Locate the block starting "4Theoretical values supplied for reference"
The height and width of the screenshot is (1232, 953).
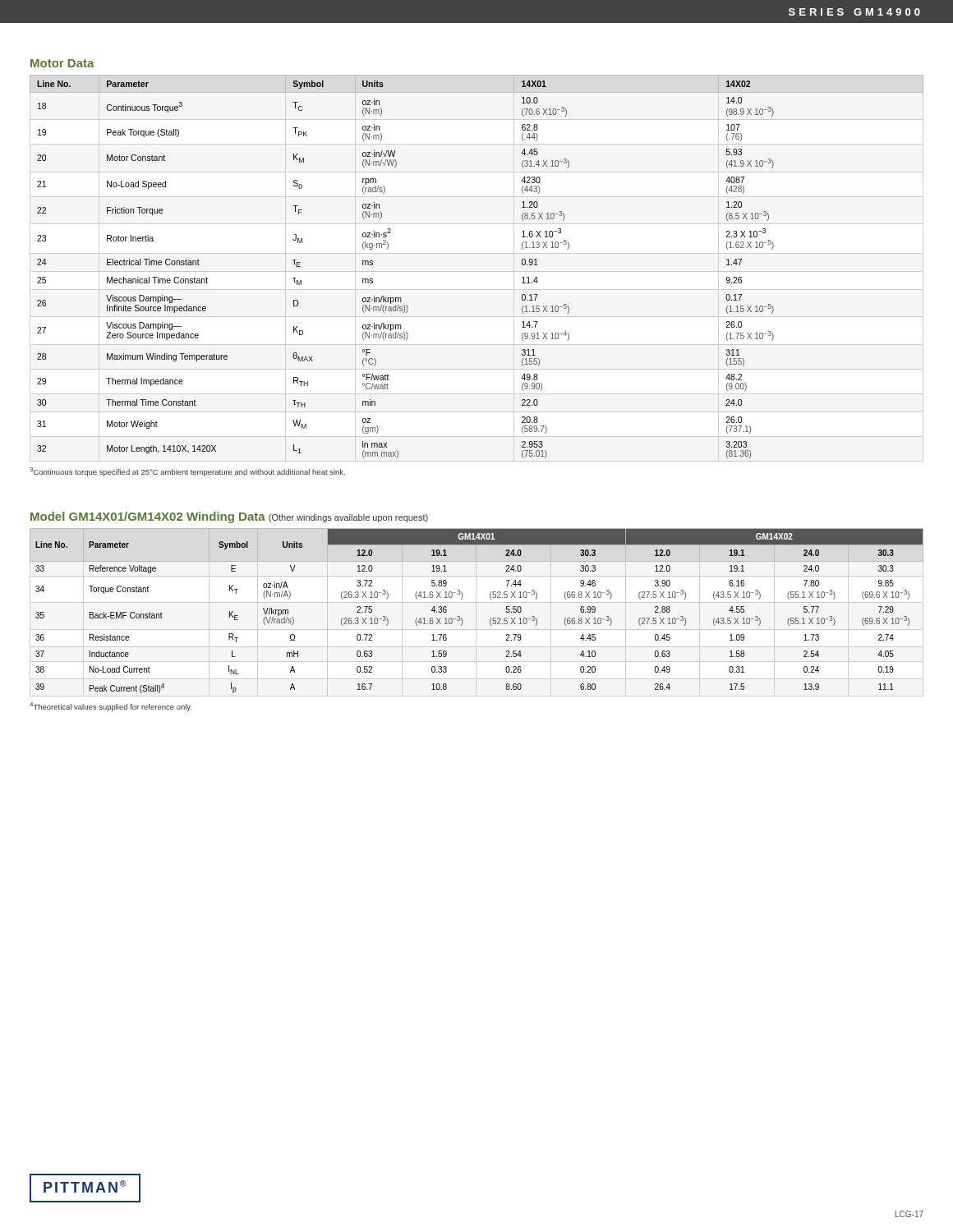tap(111, 706)
